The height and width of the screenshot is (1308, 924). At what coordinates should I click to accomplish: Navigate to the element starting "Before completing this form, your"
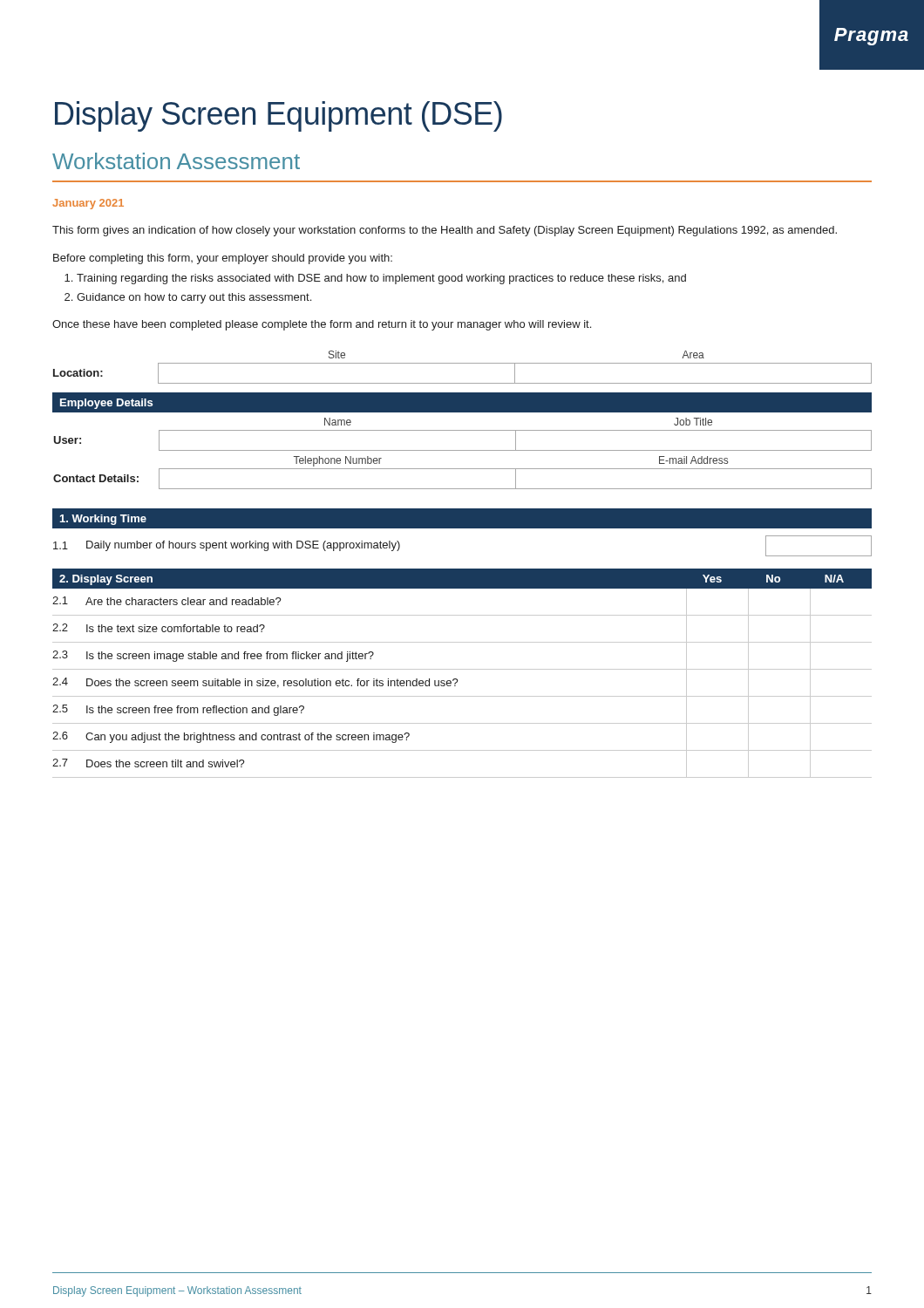point(223,257)
